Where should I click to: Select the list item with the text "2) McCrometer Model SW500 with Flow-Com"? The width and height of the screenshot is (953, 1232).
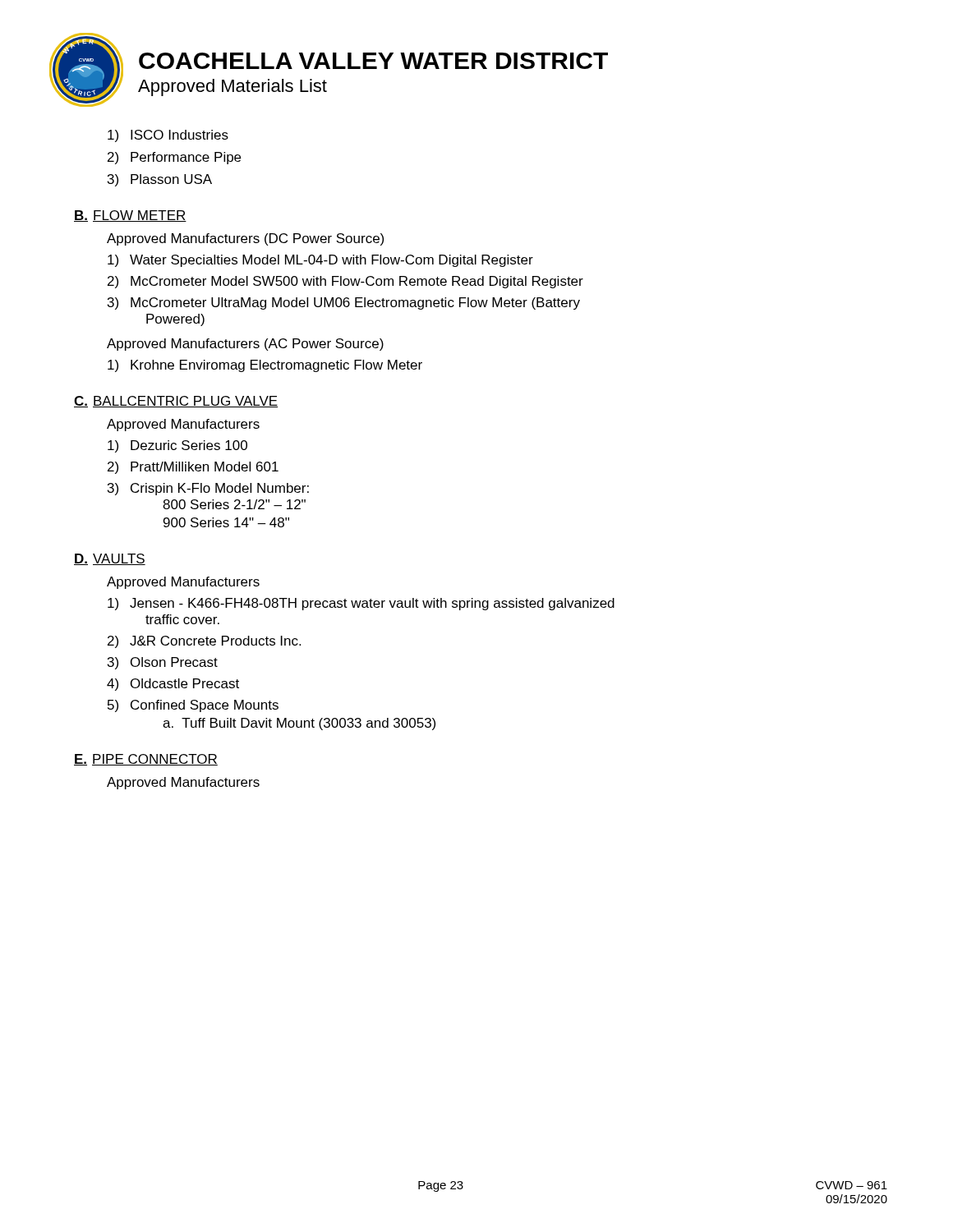tap(345, 282)
